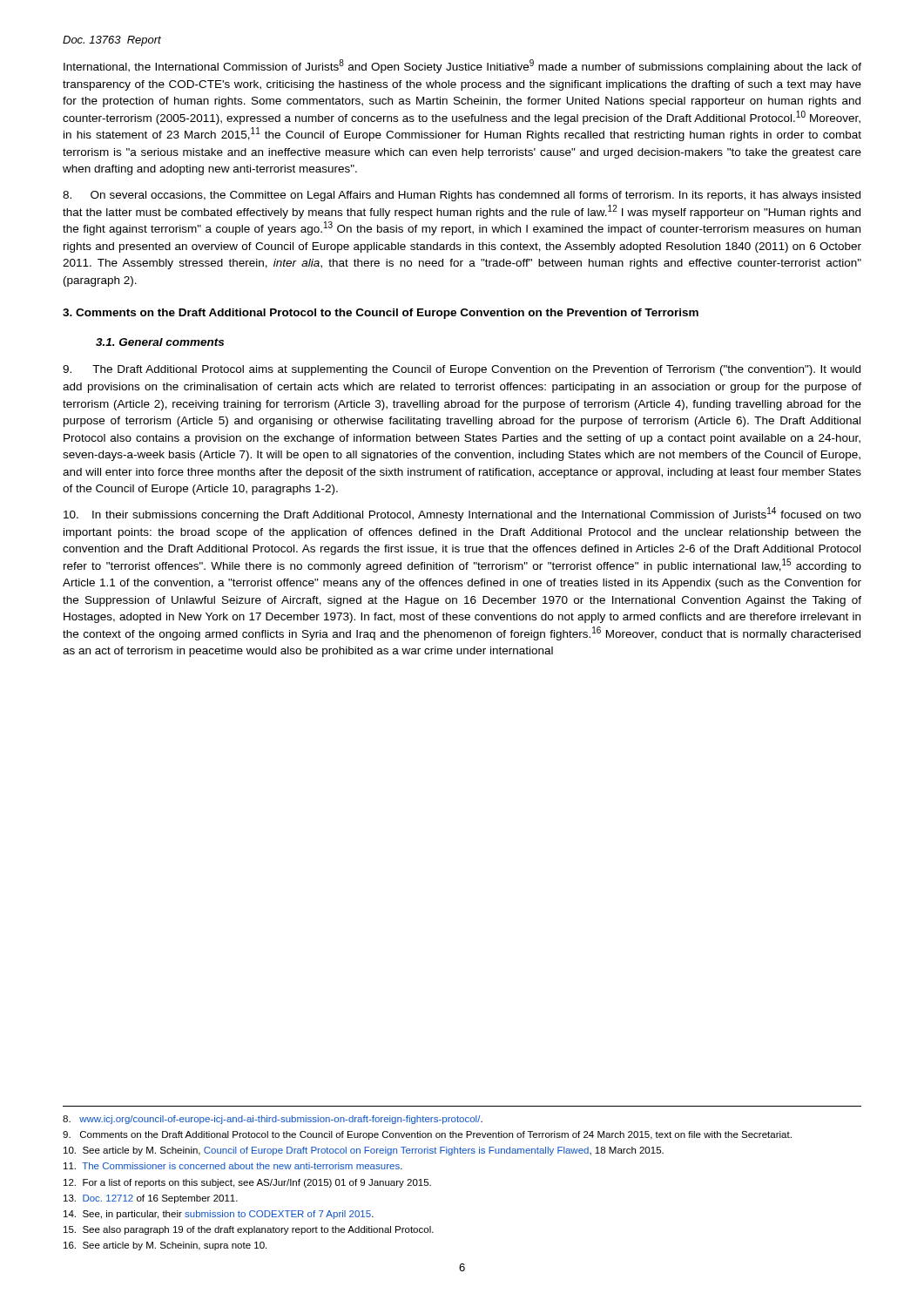Where is the passage that starts "The Commissioner is concerned"?
Image resolution: width=924 pixels, height=1307 pixels.
(233, 1166)
